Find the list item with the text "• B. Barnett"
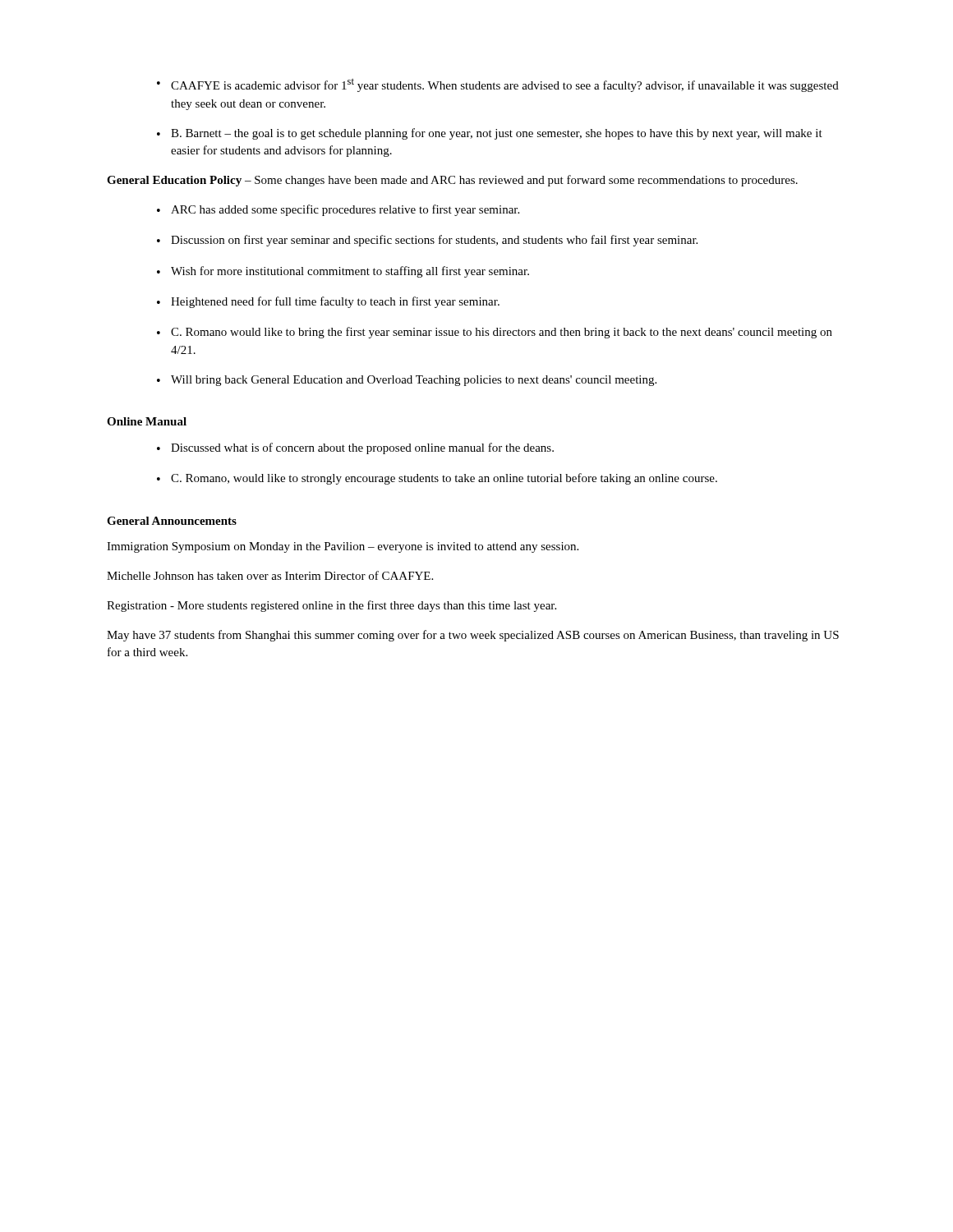953x1232 pixels. (x=501, y=142)
